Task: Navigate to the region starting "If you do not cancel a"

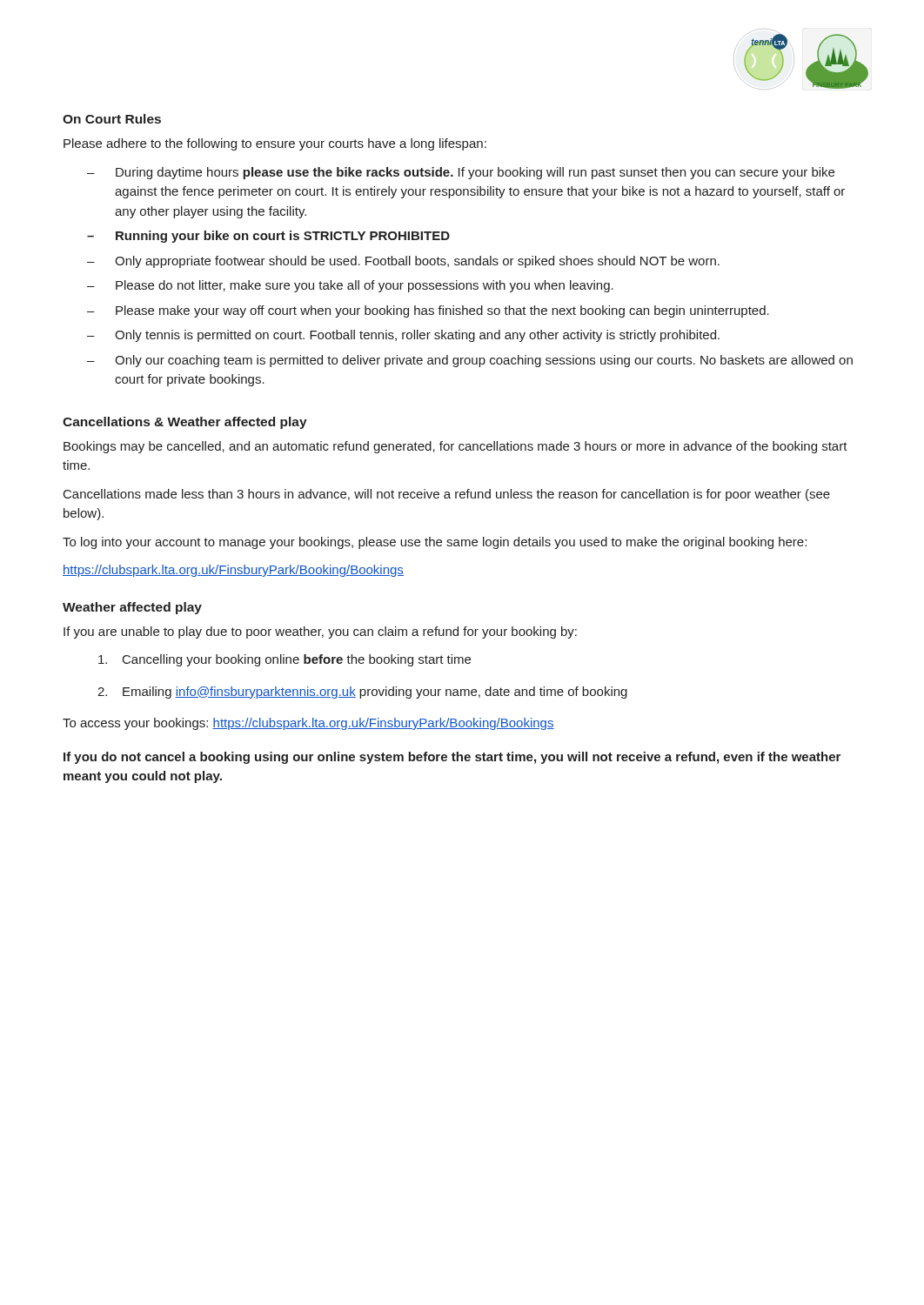Action: (452, 766)
